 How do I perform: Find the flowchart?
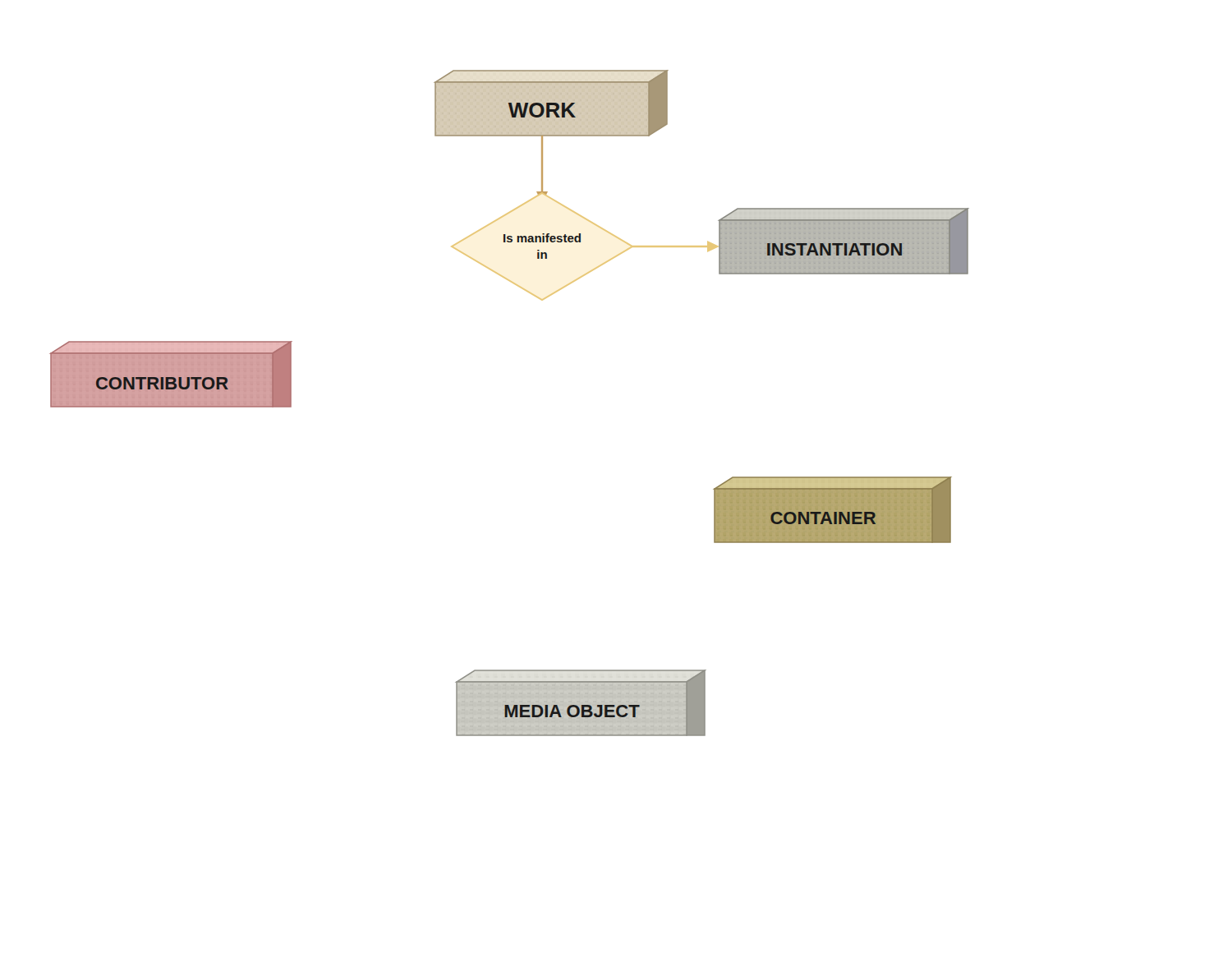tap(616, 476)
